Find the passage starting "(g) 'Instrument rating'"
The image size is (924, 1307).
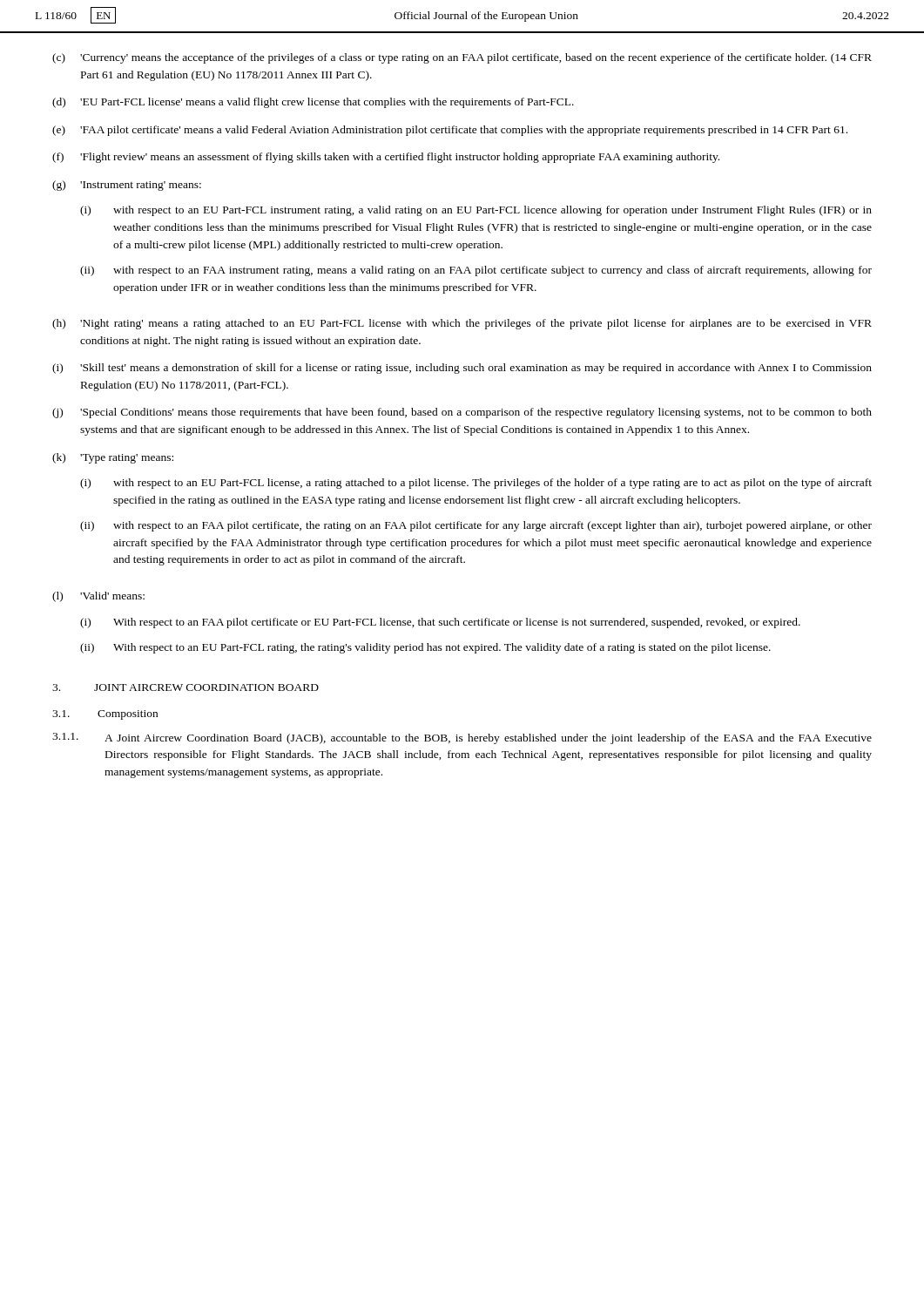462,240
